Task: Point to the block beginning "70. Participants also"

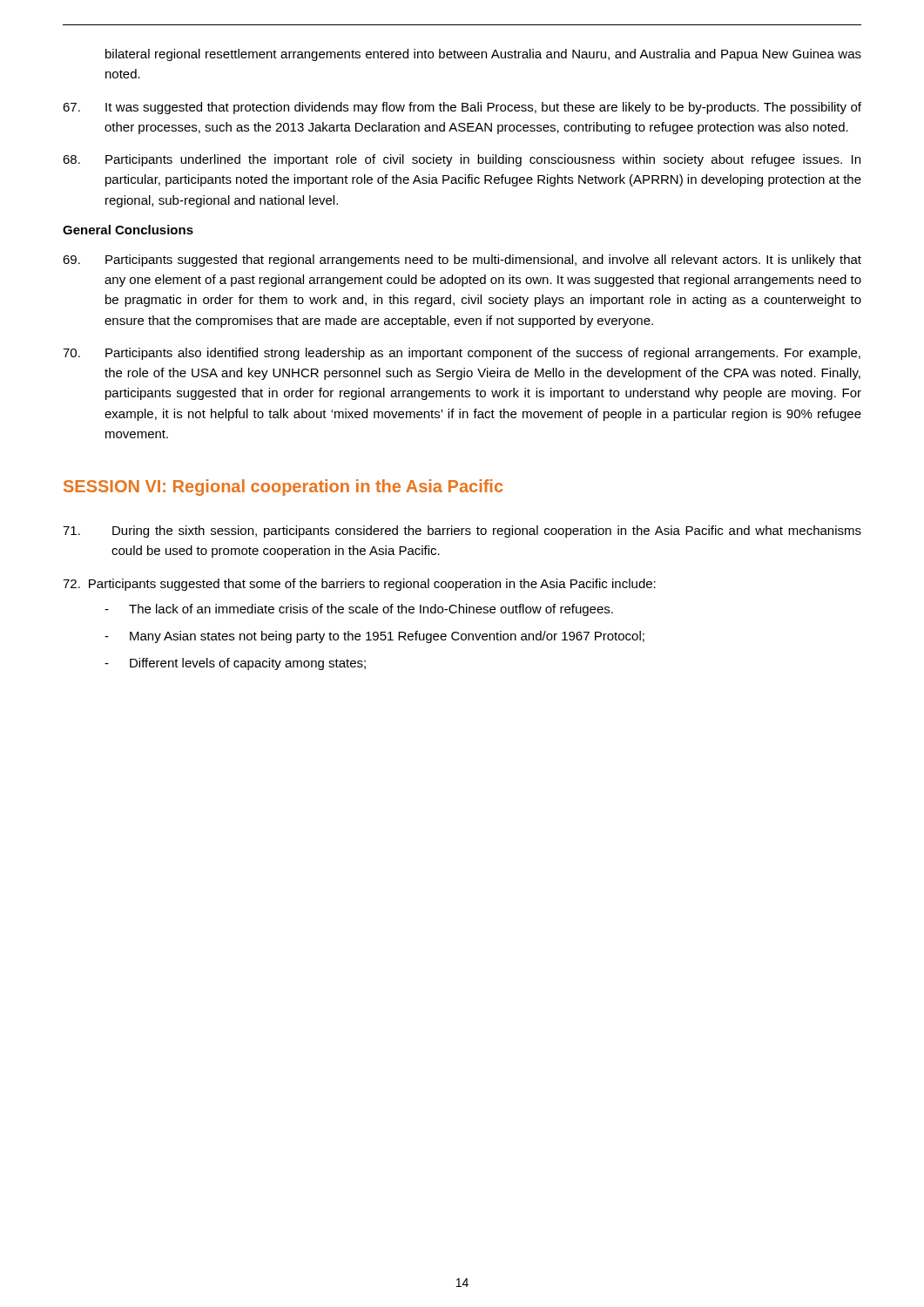Action: point(462,393)
